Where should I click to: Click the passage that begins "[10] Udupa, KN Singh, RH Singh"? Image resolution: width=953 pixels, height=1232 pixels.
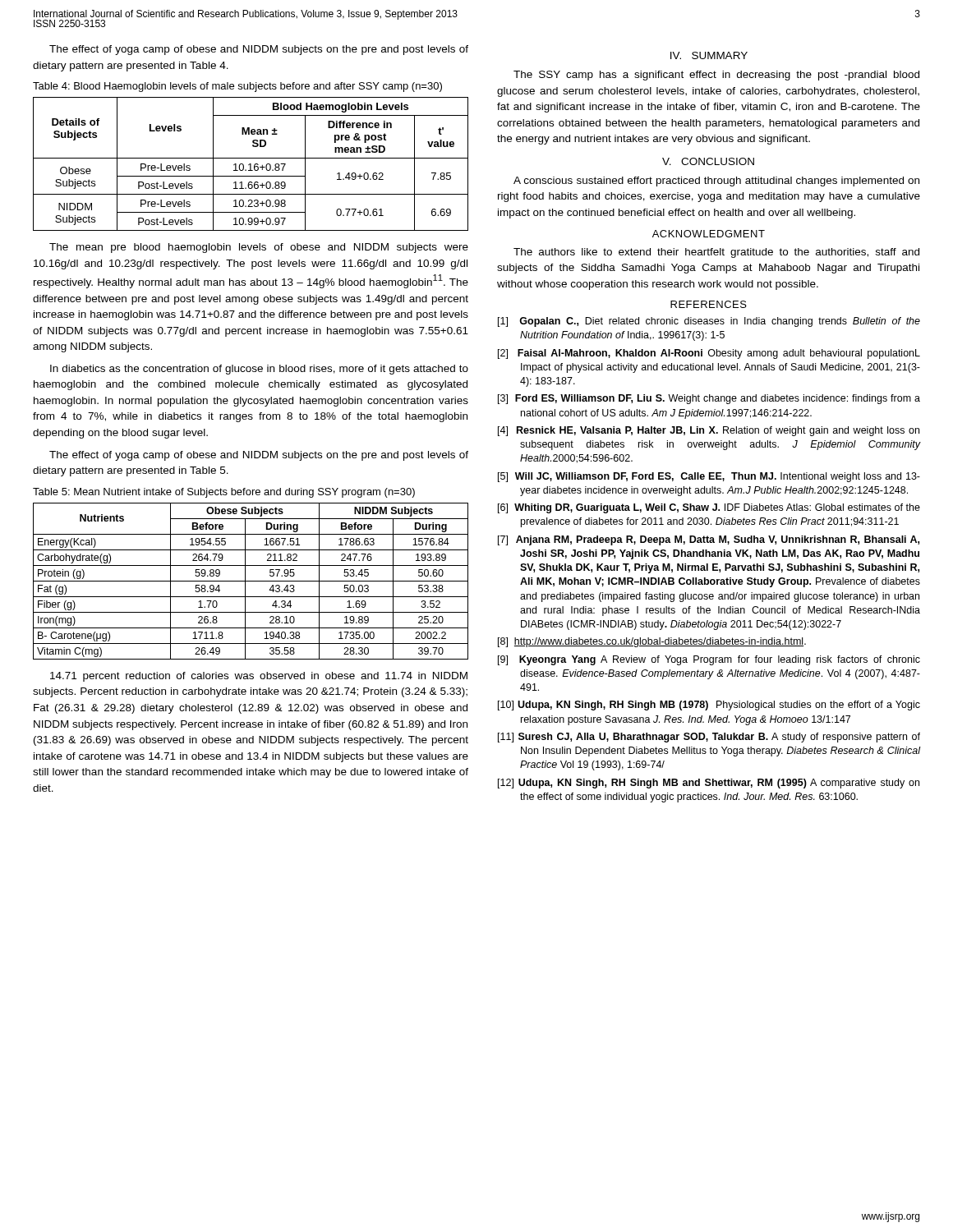pyautogui.click(x=709, y=712)
